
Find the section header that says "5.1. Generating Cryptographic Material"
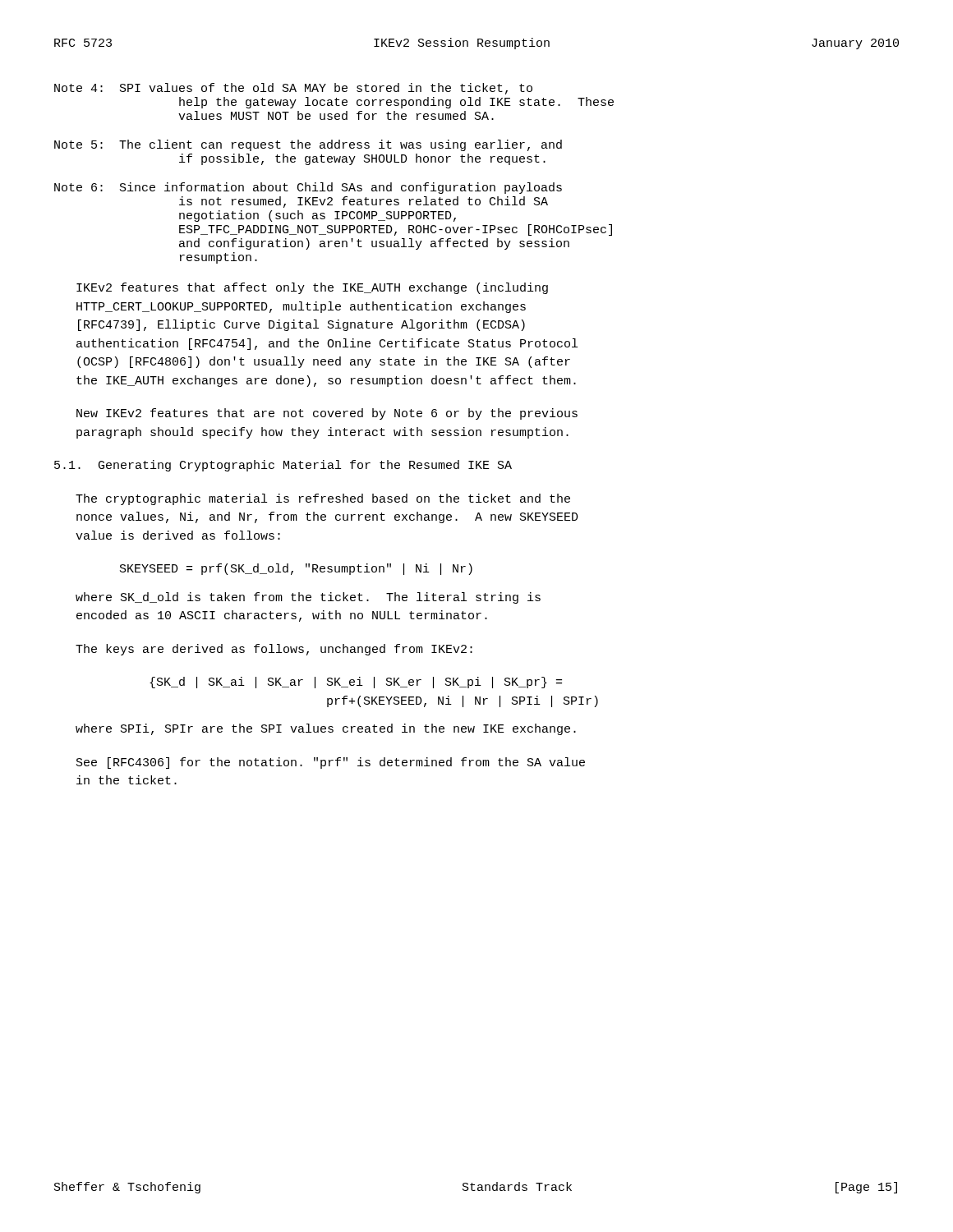pyautogui.click(x=283, y=466)
